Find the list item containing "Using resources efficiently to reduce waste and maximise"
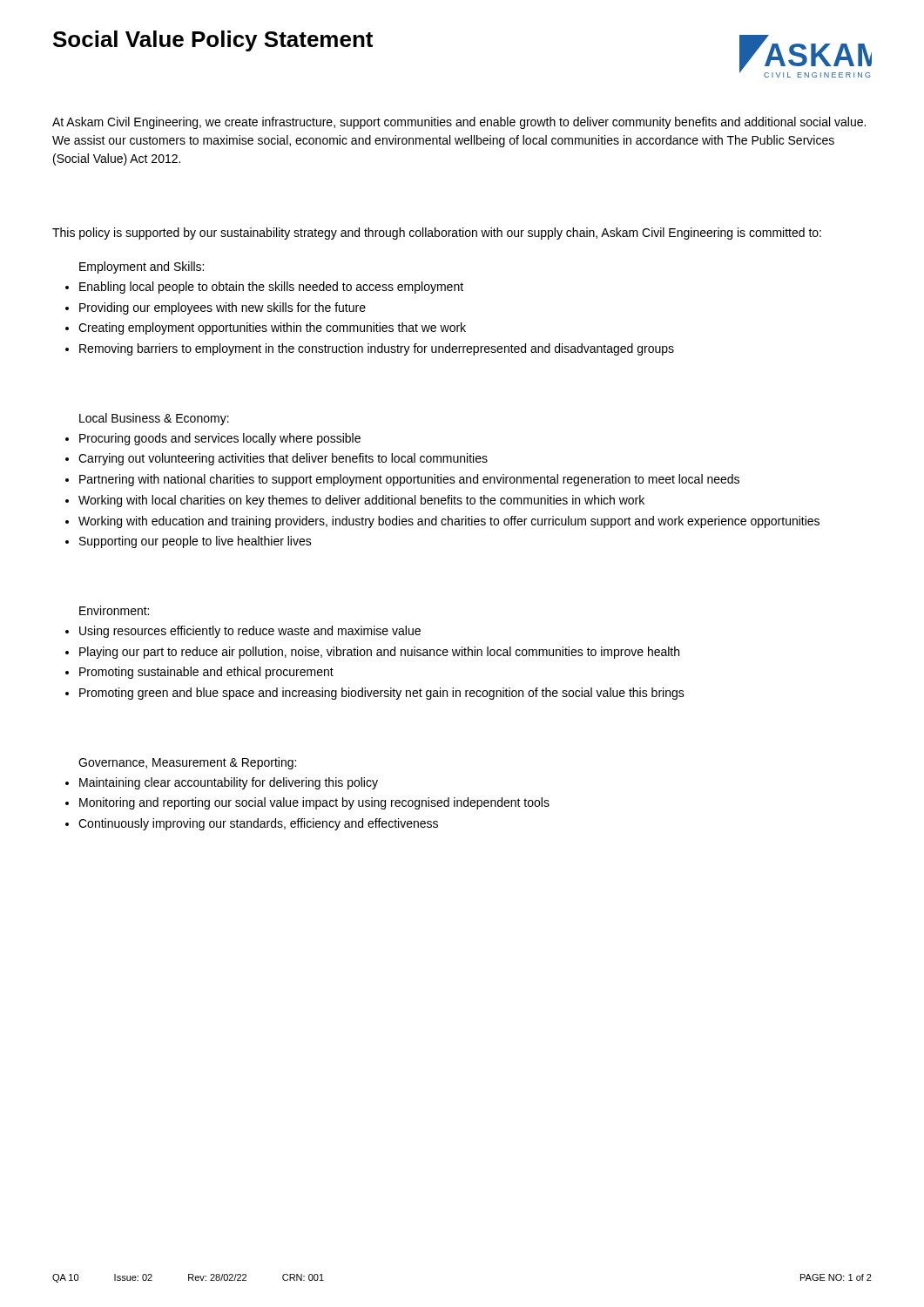 point(250,631)
